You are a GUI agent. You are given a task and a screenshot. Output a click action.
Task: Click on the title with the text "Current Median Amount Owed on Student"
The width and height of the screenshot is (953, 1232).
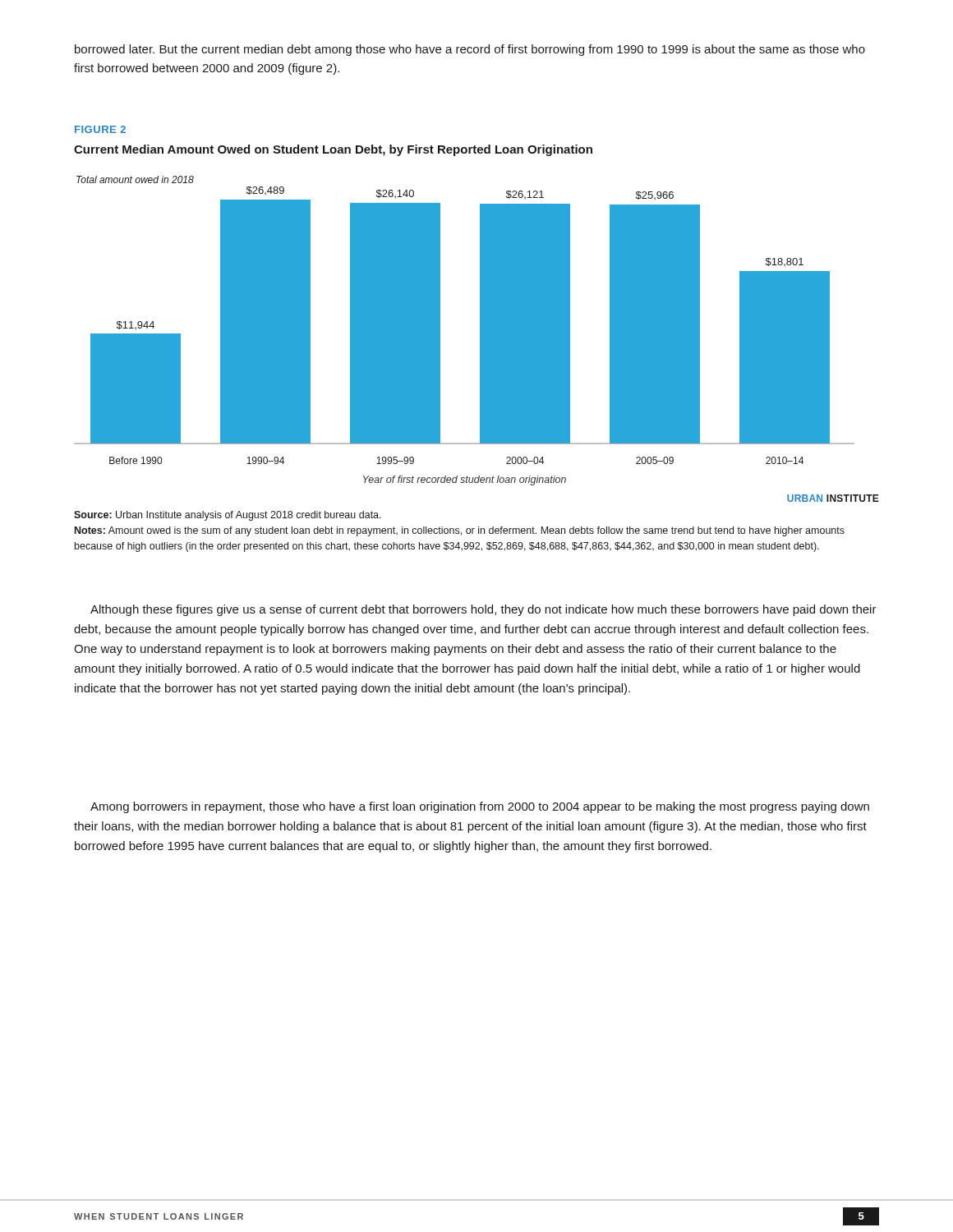tap(334, 149)
